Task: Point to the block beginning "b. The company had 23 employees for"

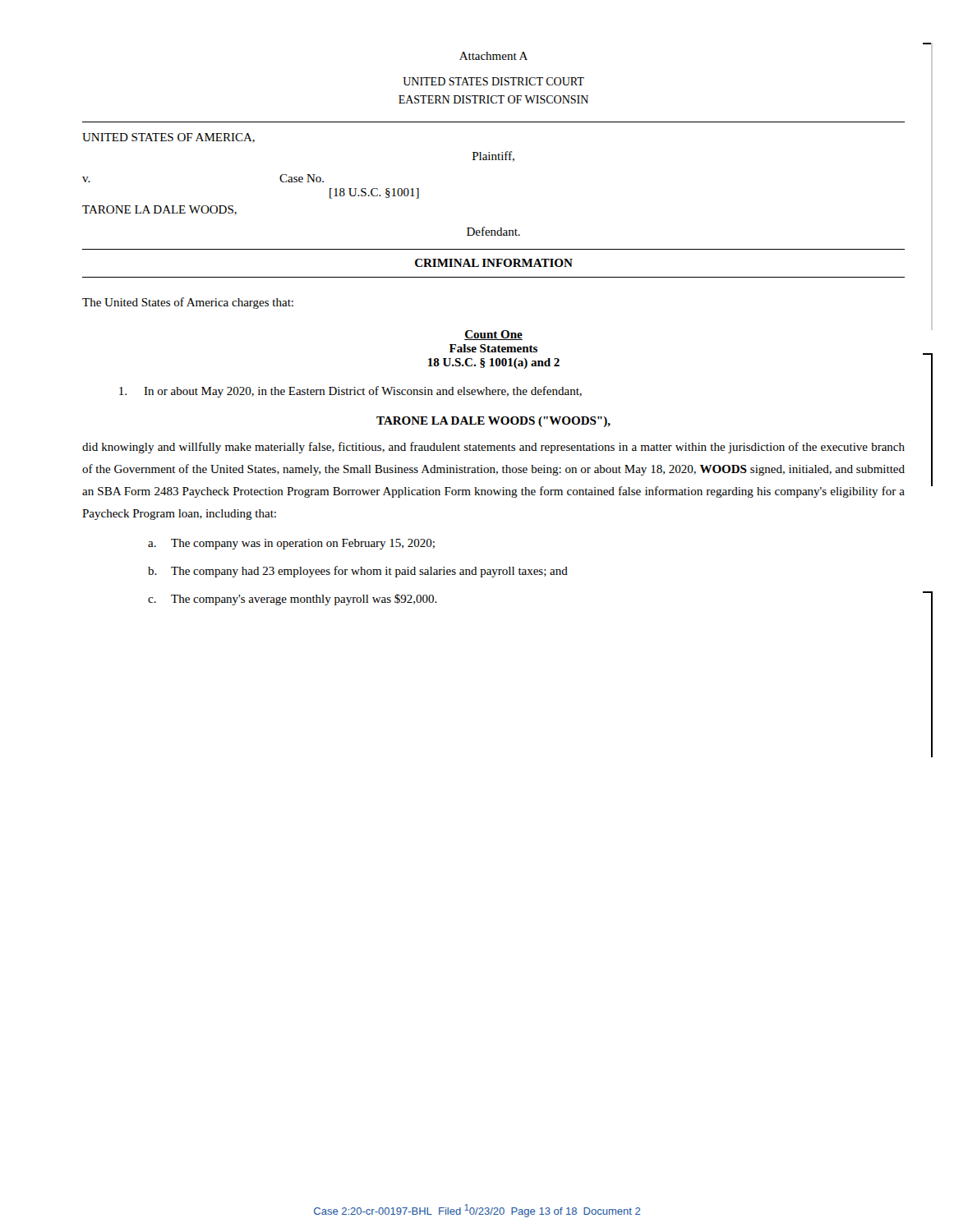Action: coord(358,571)
